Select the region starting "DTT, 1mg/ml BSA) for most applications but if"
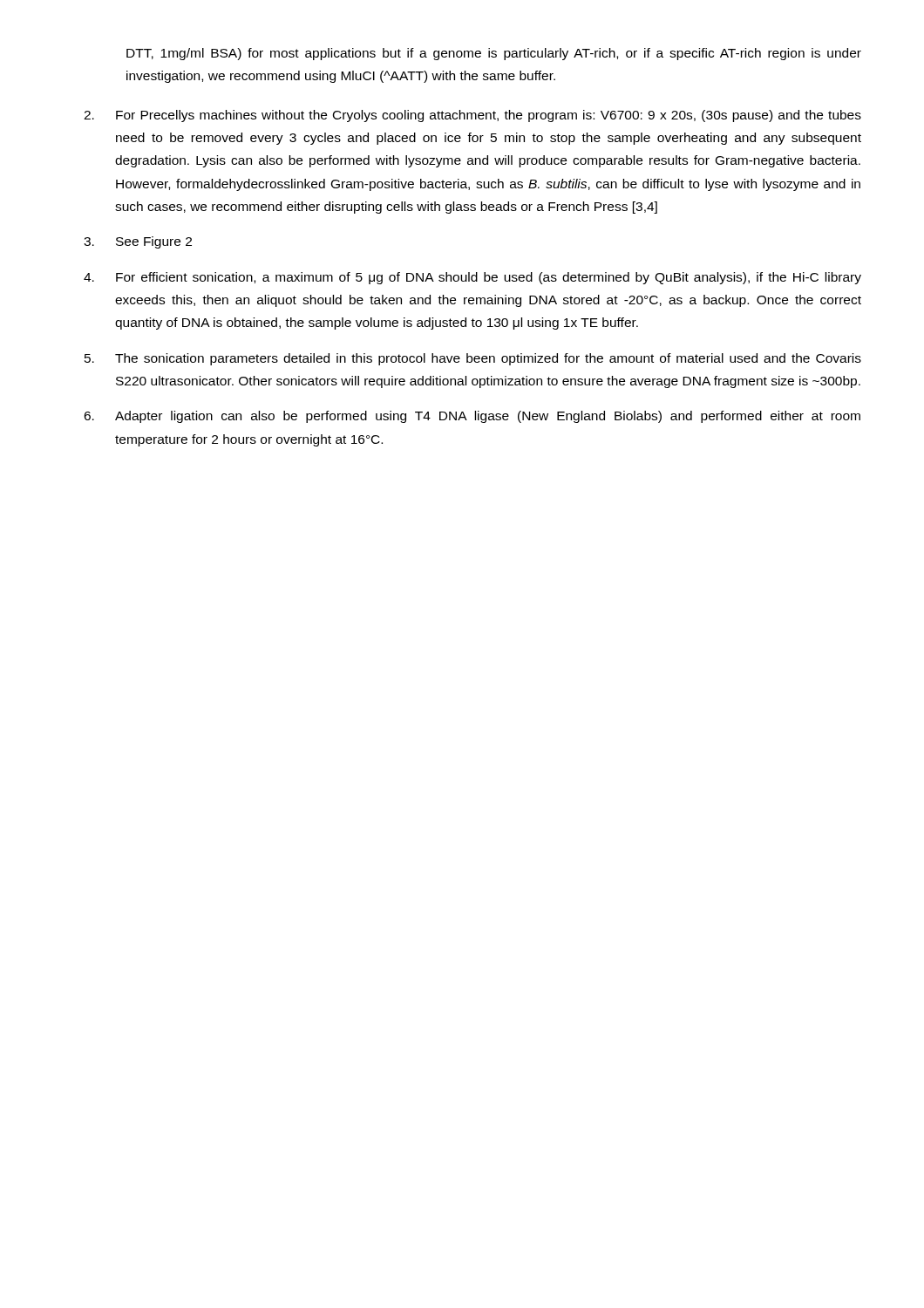The width and height of the screenshot is (924, 1308). tap(493, 64)
